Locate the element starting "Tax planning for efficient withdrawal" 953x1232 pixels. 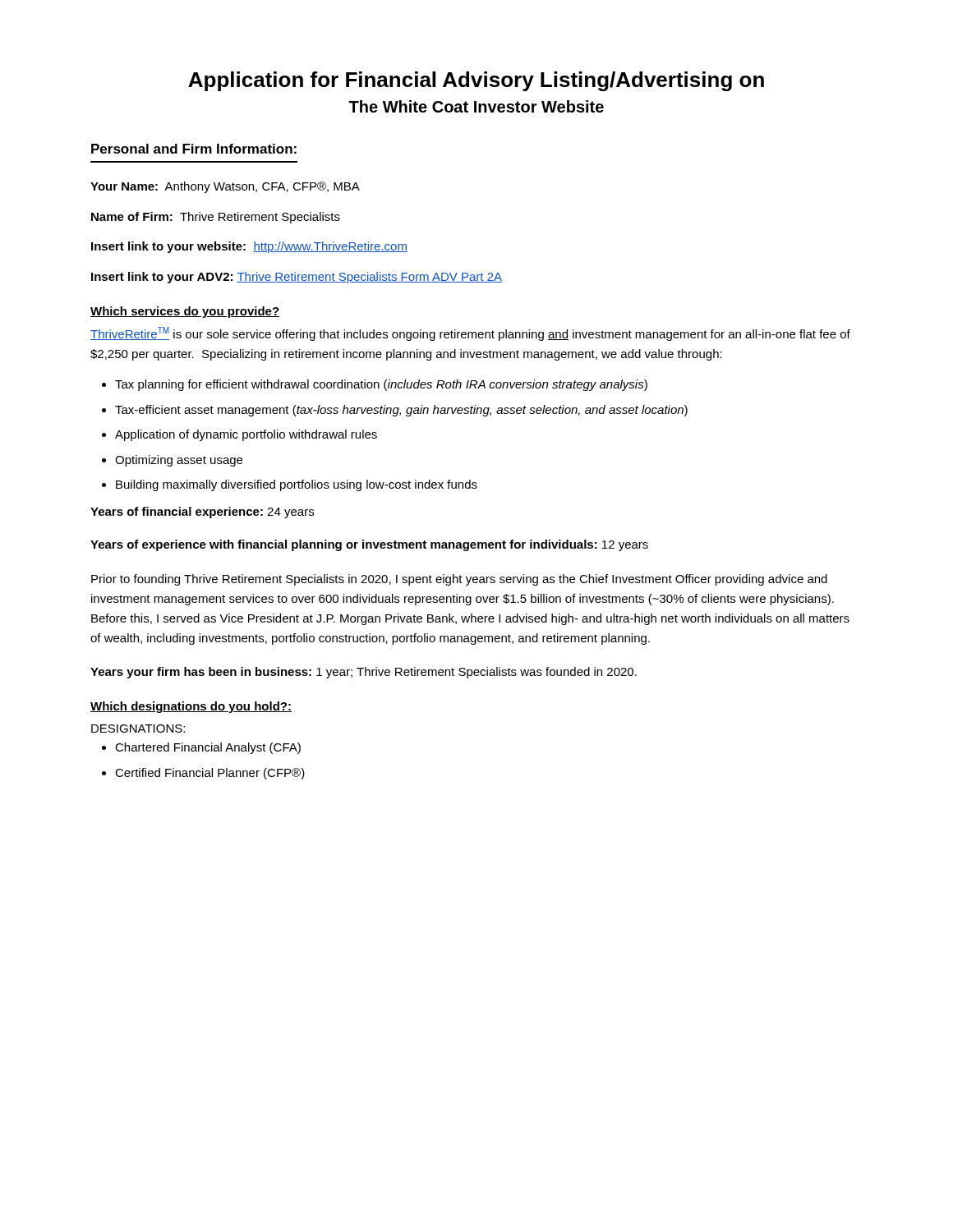point(489,385)
